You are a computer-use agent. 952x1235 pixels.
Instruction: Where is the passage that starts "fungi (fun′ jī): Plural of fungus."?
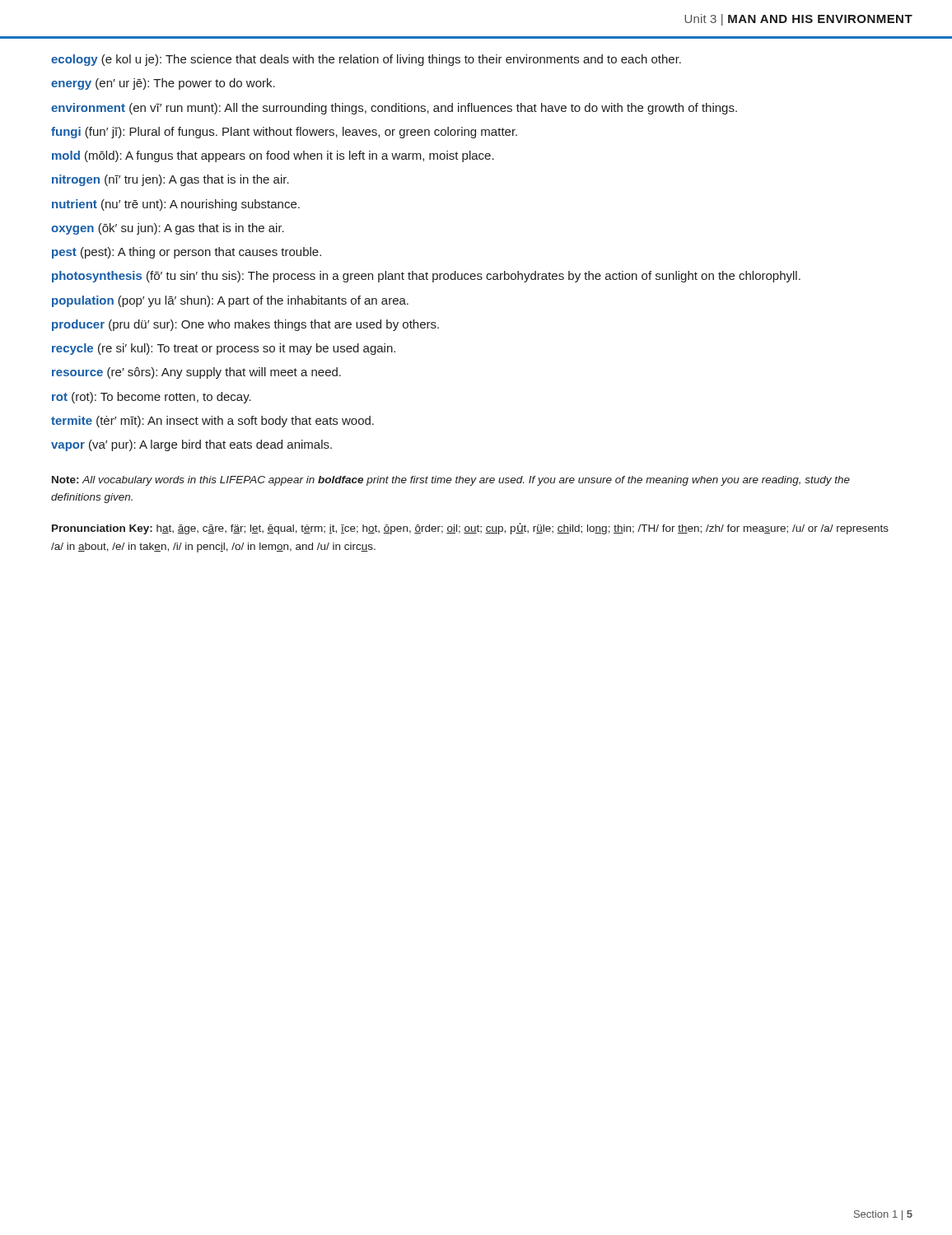click(x=285, y=131)
